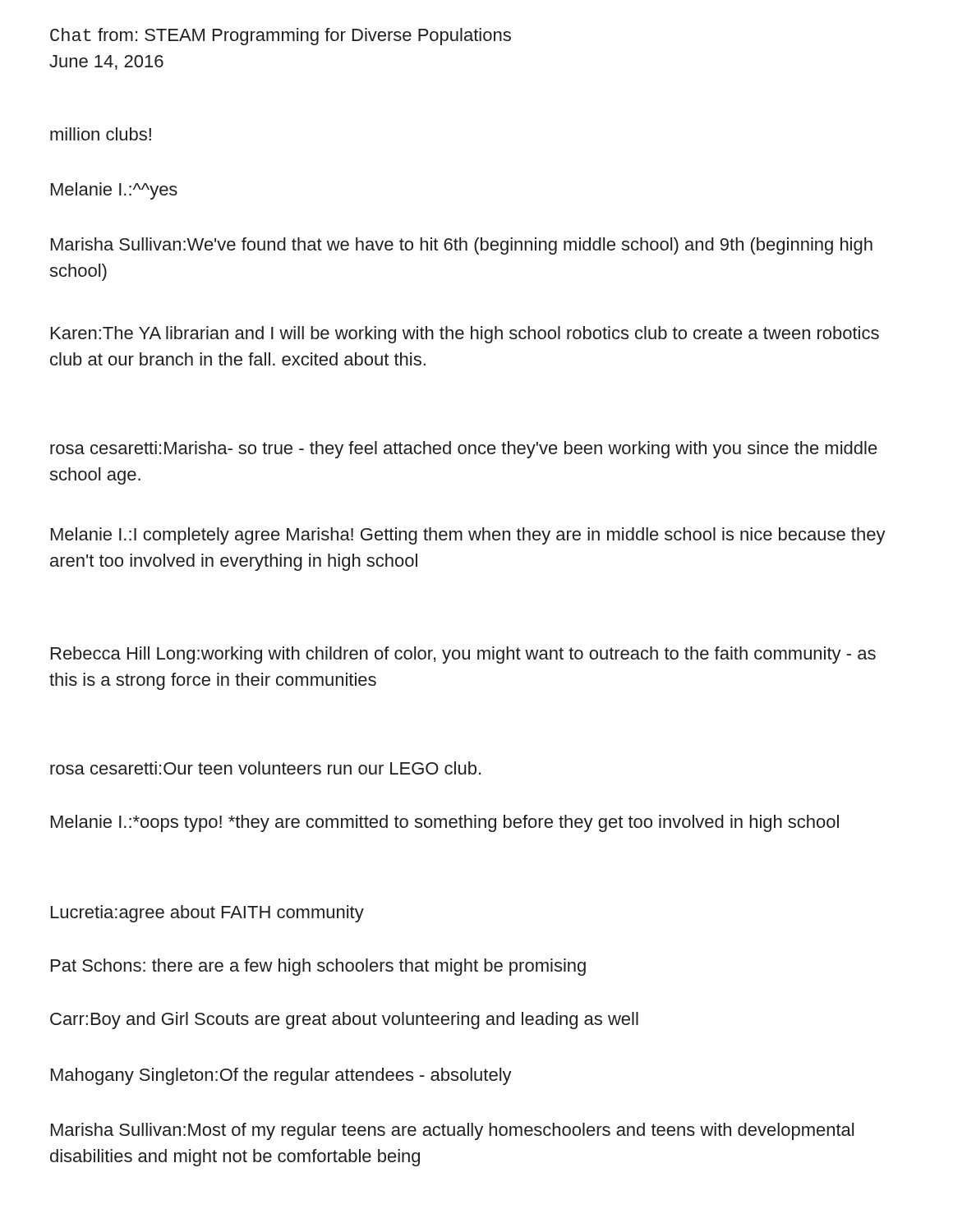Click on the text block containing "Carr:Boy and Girl Scouts are great"
Image resolution: width=953 pixels, height=1232 pixels.
pos(344,1019)
